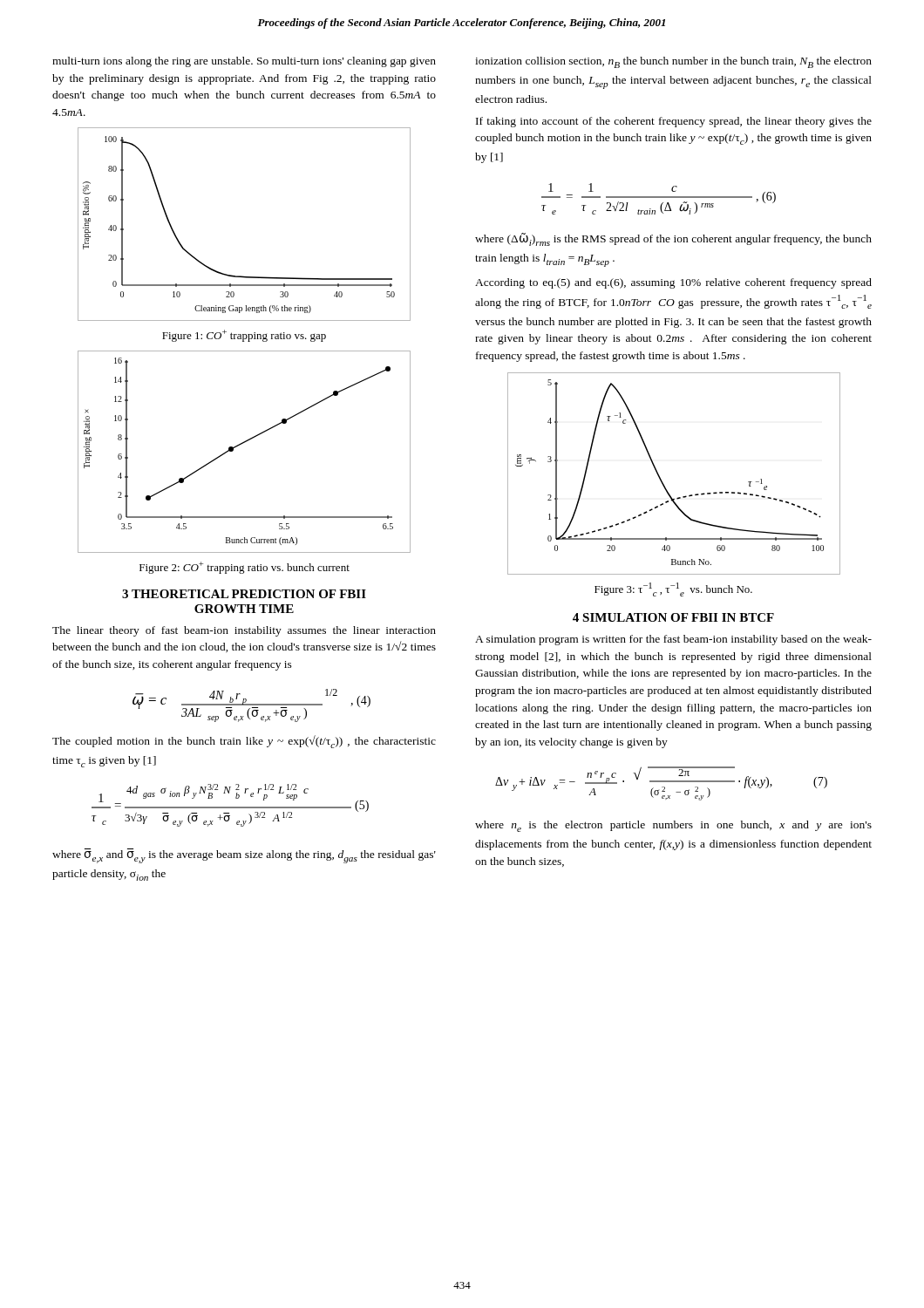
Task: Find the text starting "3 THEORETICAL PREDICTION"
Action: click(x=244, y=601)
